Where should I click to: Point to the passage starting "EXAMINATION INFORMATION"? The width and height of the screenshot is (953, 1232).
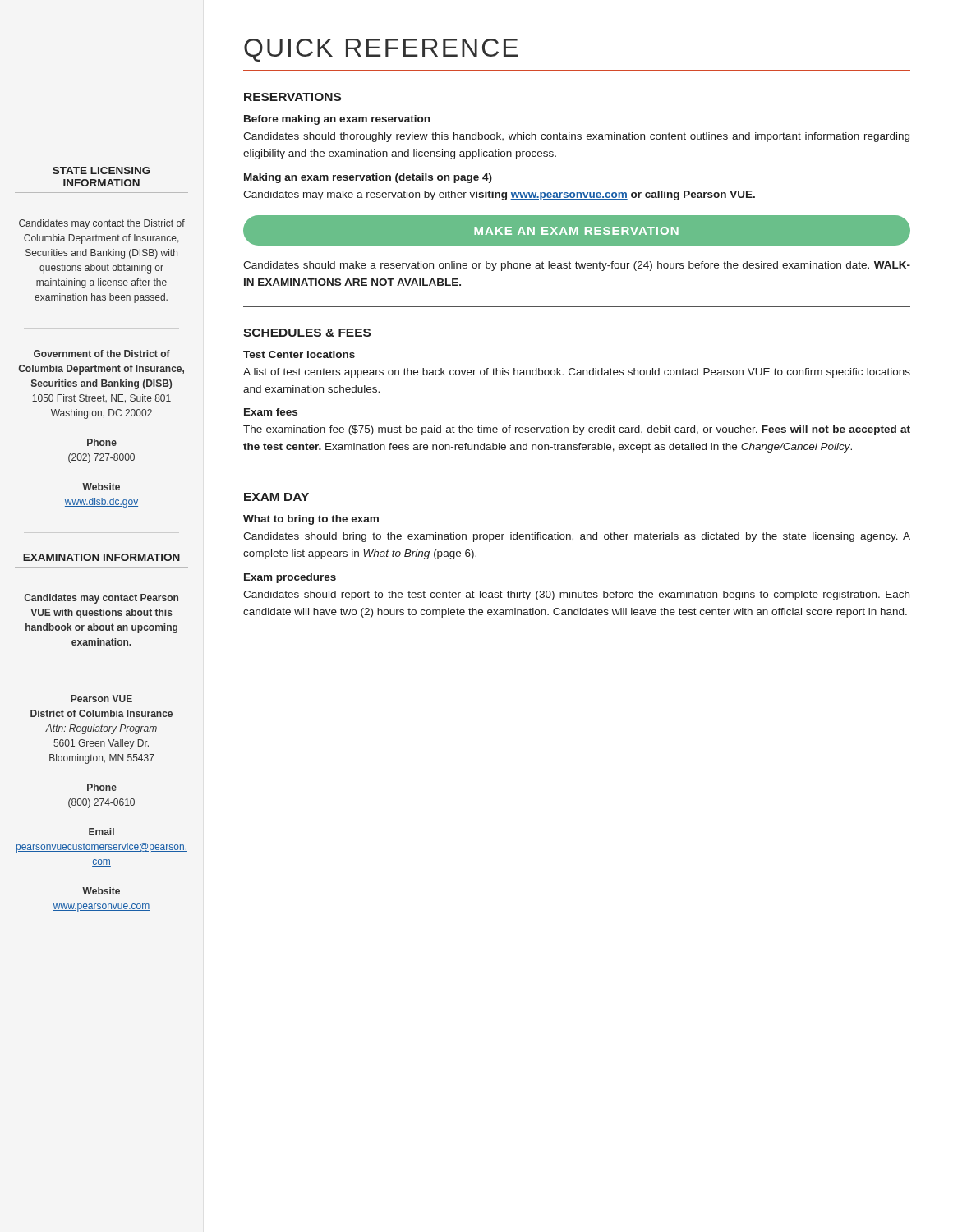click(101, 559)
